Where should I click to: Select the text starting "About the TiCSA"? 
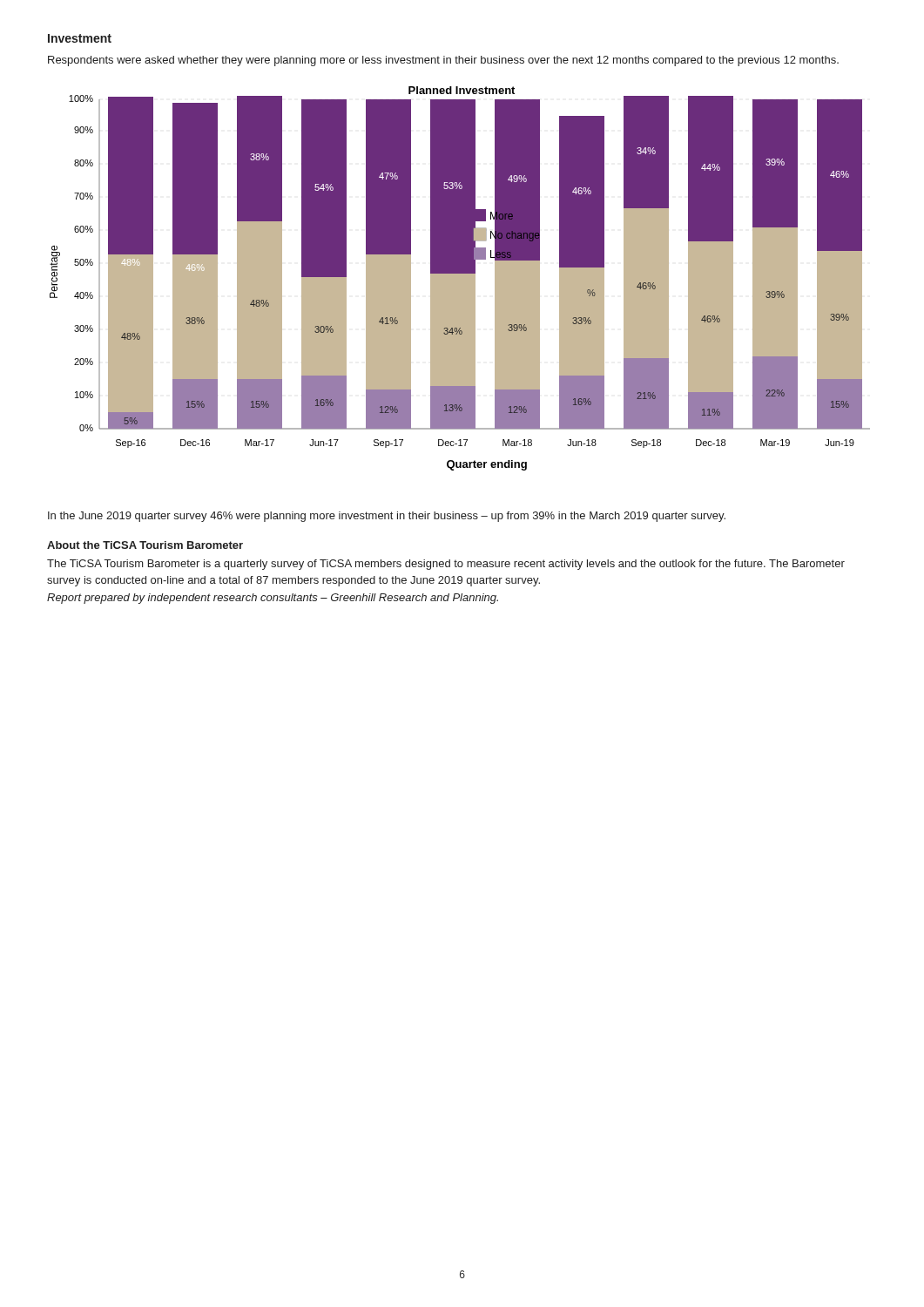(145, 545)
